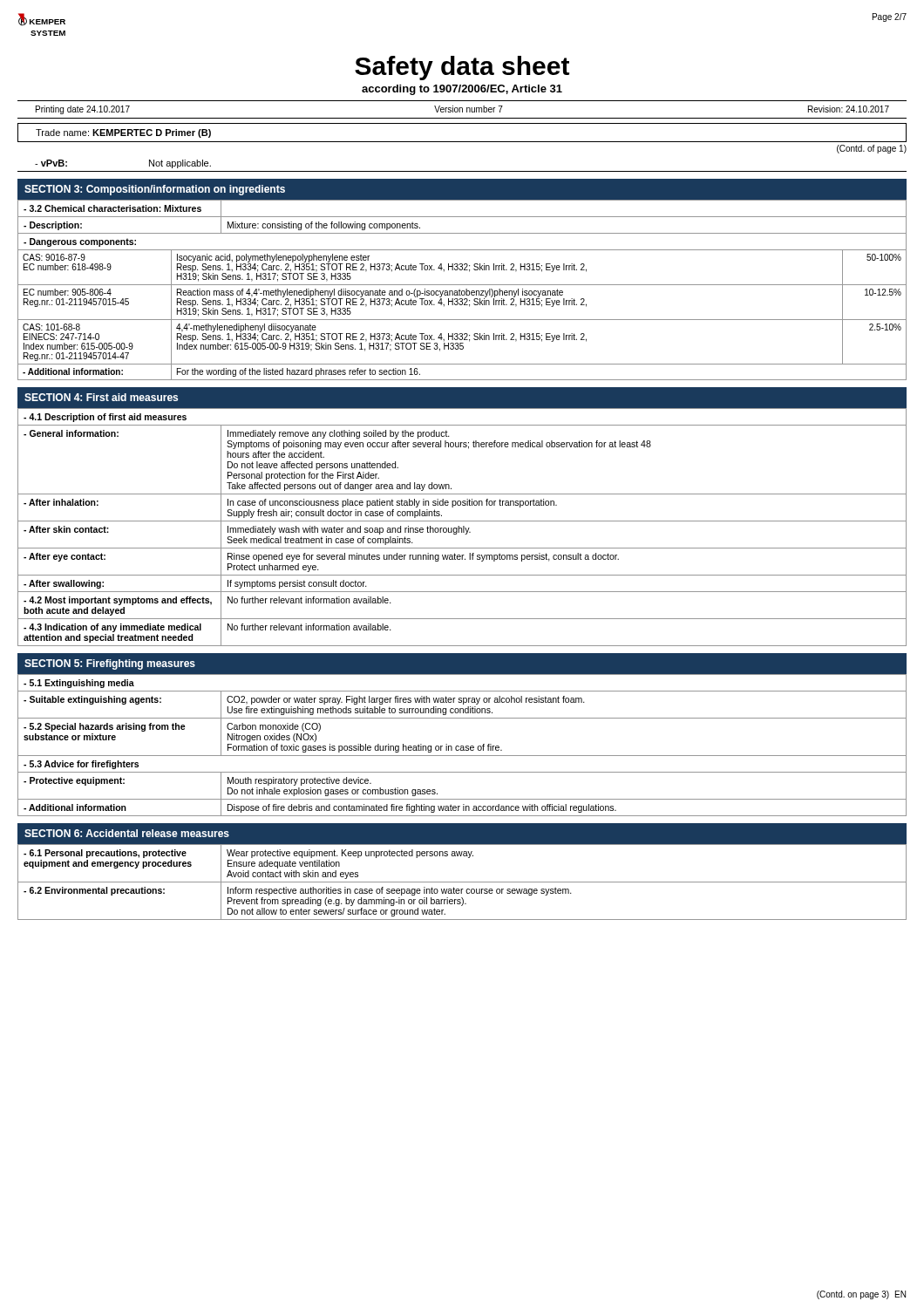Screen dimensions: 1308x924
Task: Select the table that reads "- 6.1 Personal precautions,"
Action: pos(462,882)
